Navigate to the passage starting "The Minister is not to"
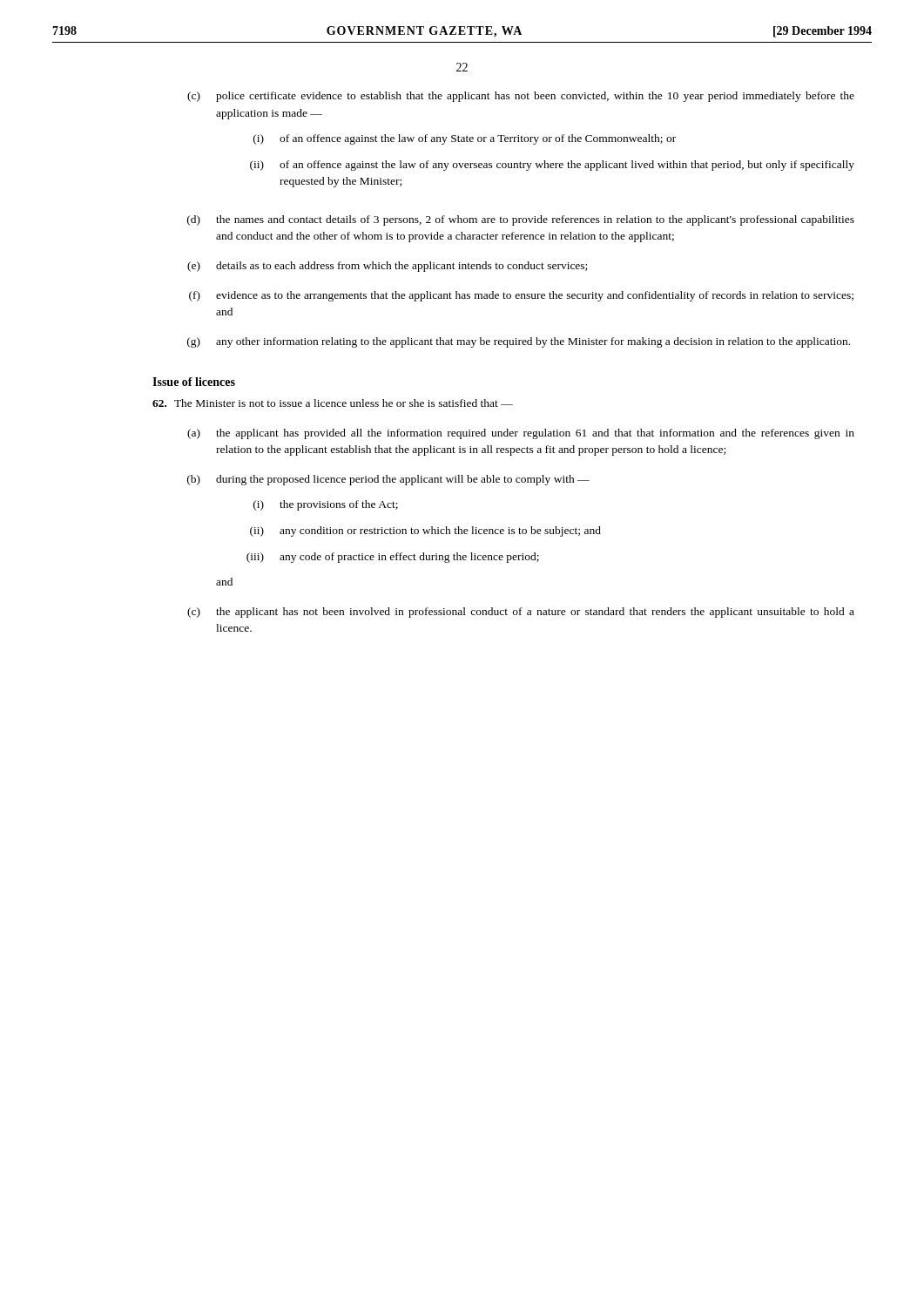Image resolution: width=924 pixels, height=1307 pixels. tap(333, 403)
